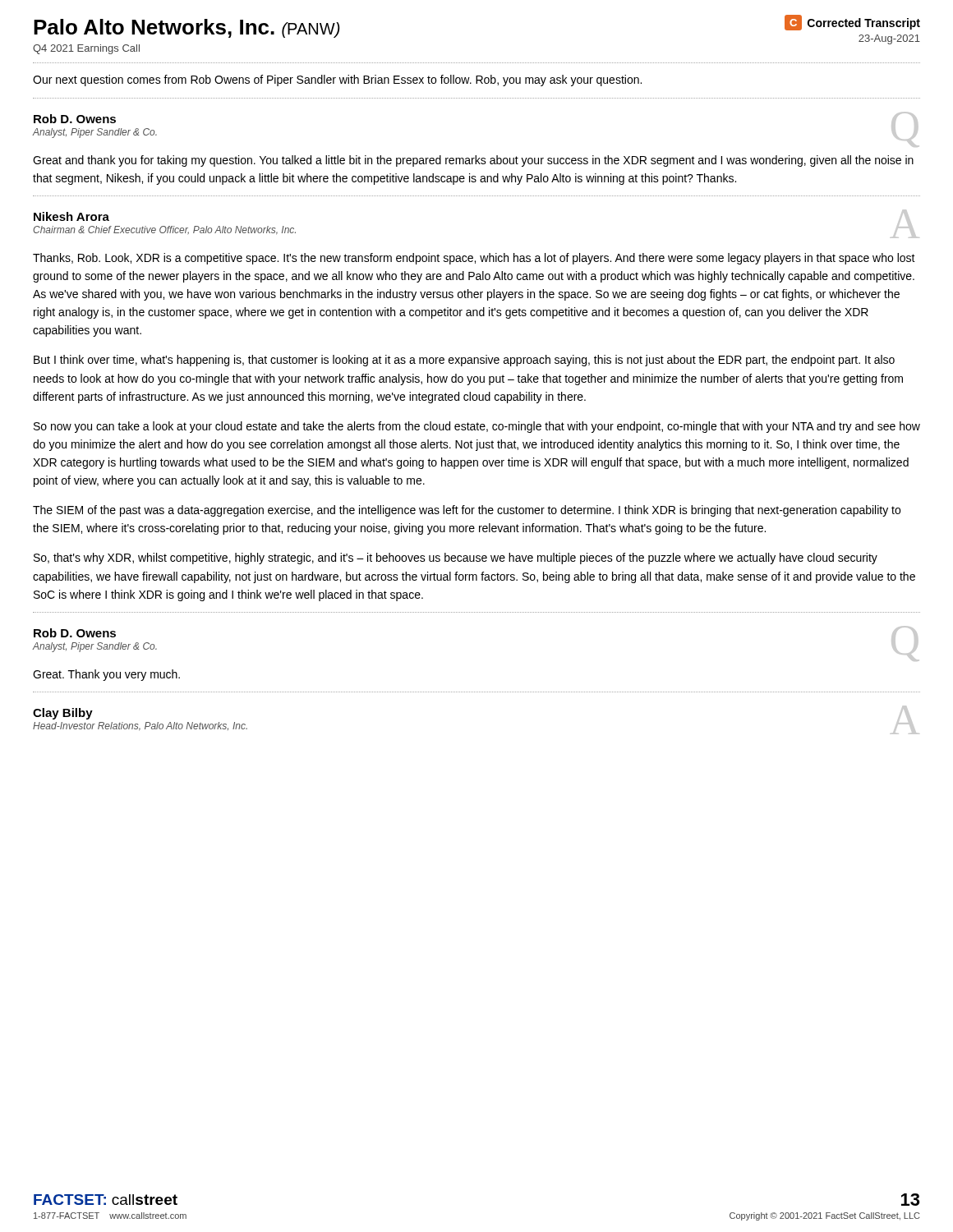Point to the block beginning "So now you can take"
The image size is (953, 1232).
[x=476, y=453]
